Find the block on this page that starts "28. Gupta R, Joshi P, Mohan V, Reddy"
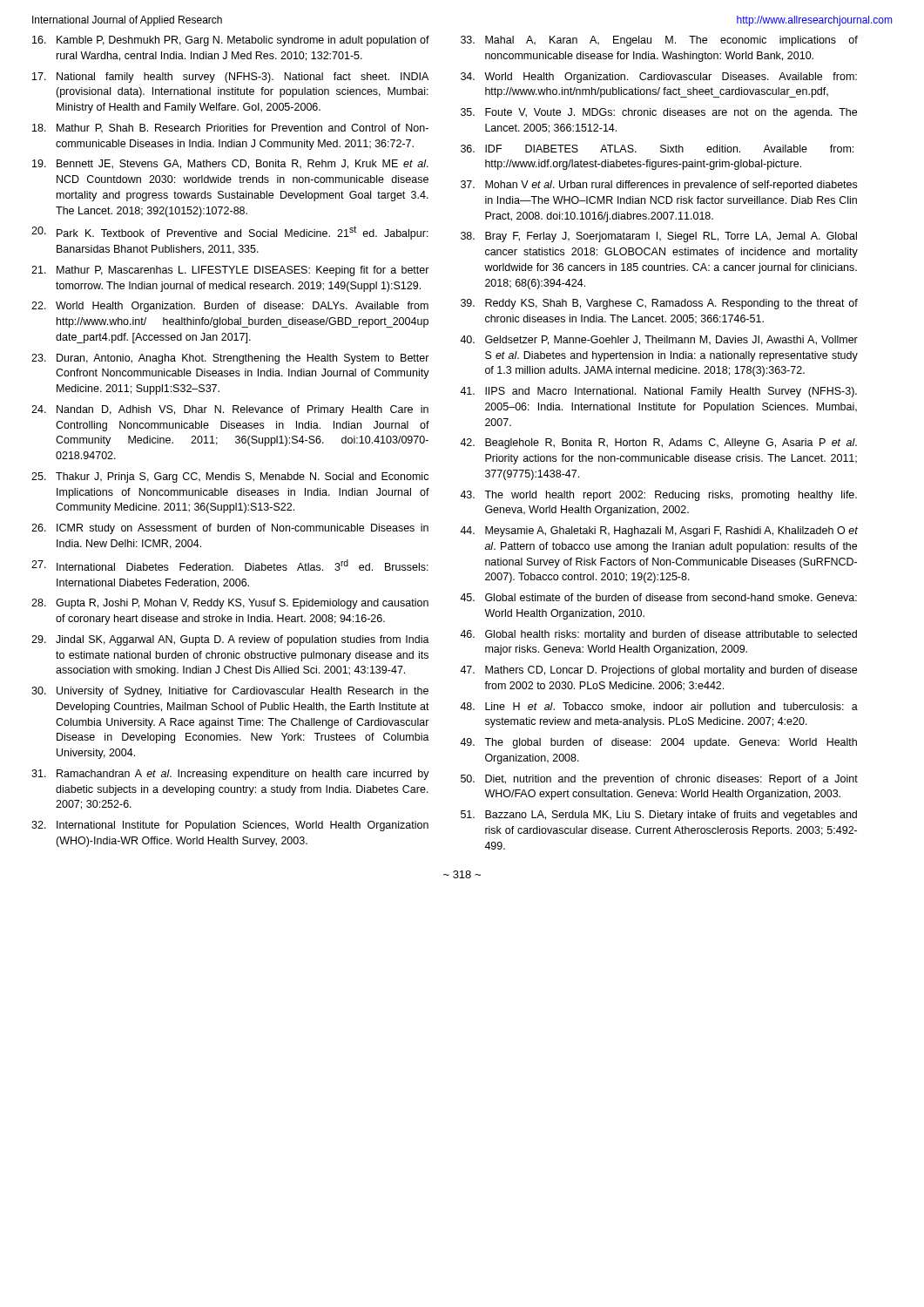 230,612
